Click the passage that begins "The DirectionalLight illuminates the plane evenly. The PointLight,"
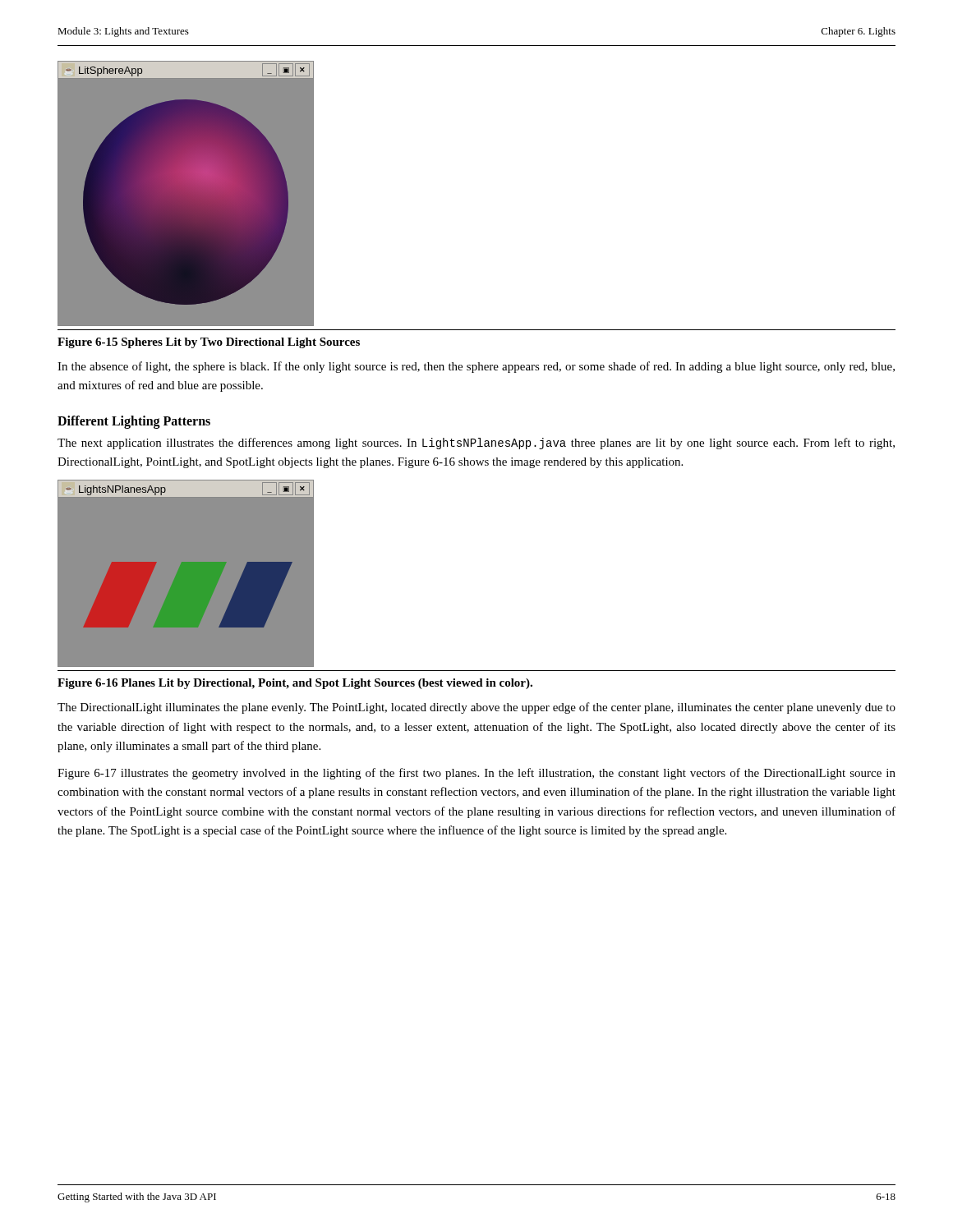The image size is (953, 1232). 476,727
